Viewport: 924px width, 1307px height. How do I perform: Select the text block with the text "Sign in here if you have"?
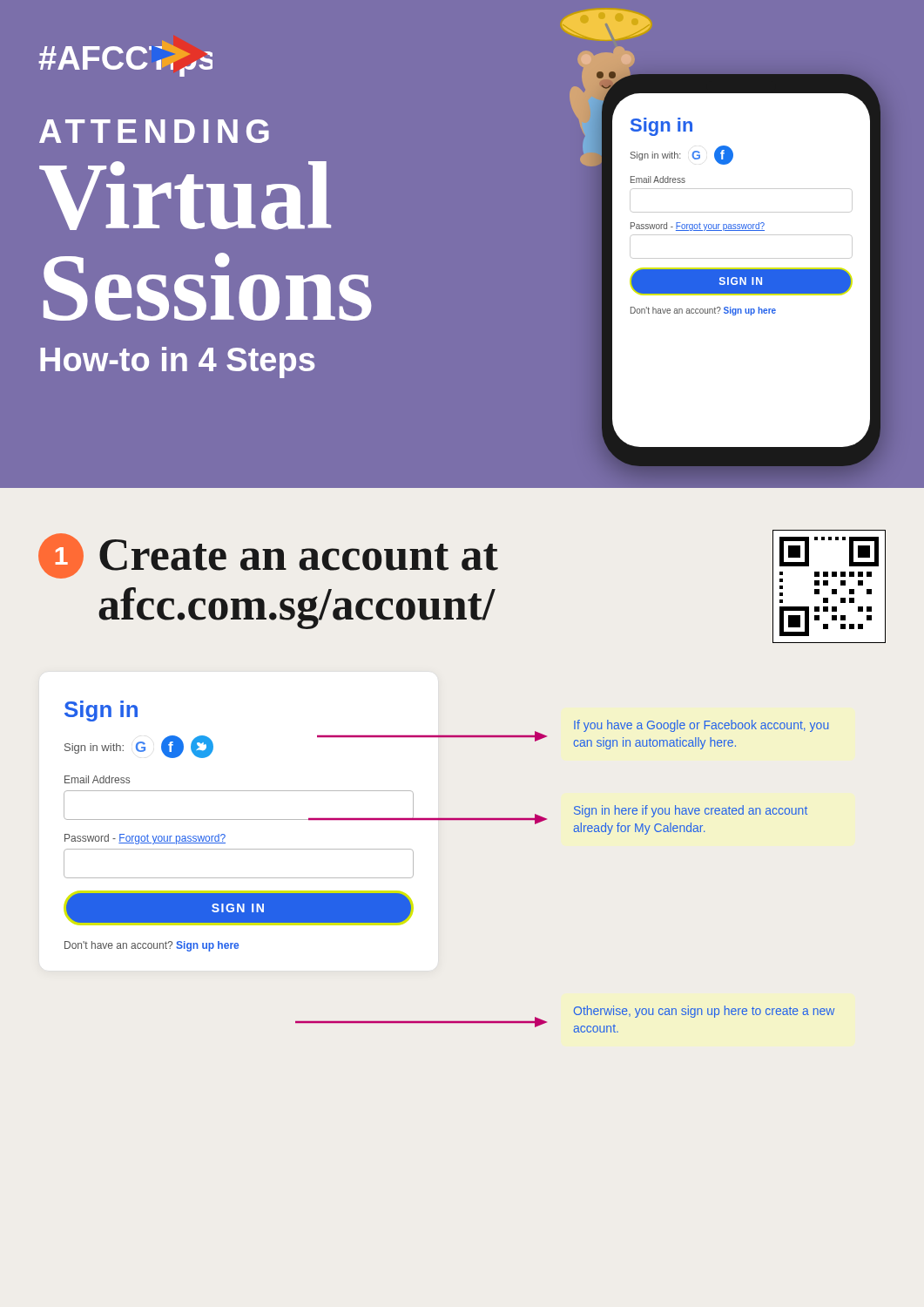[x=690, y=819]
